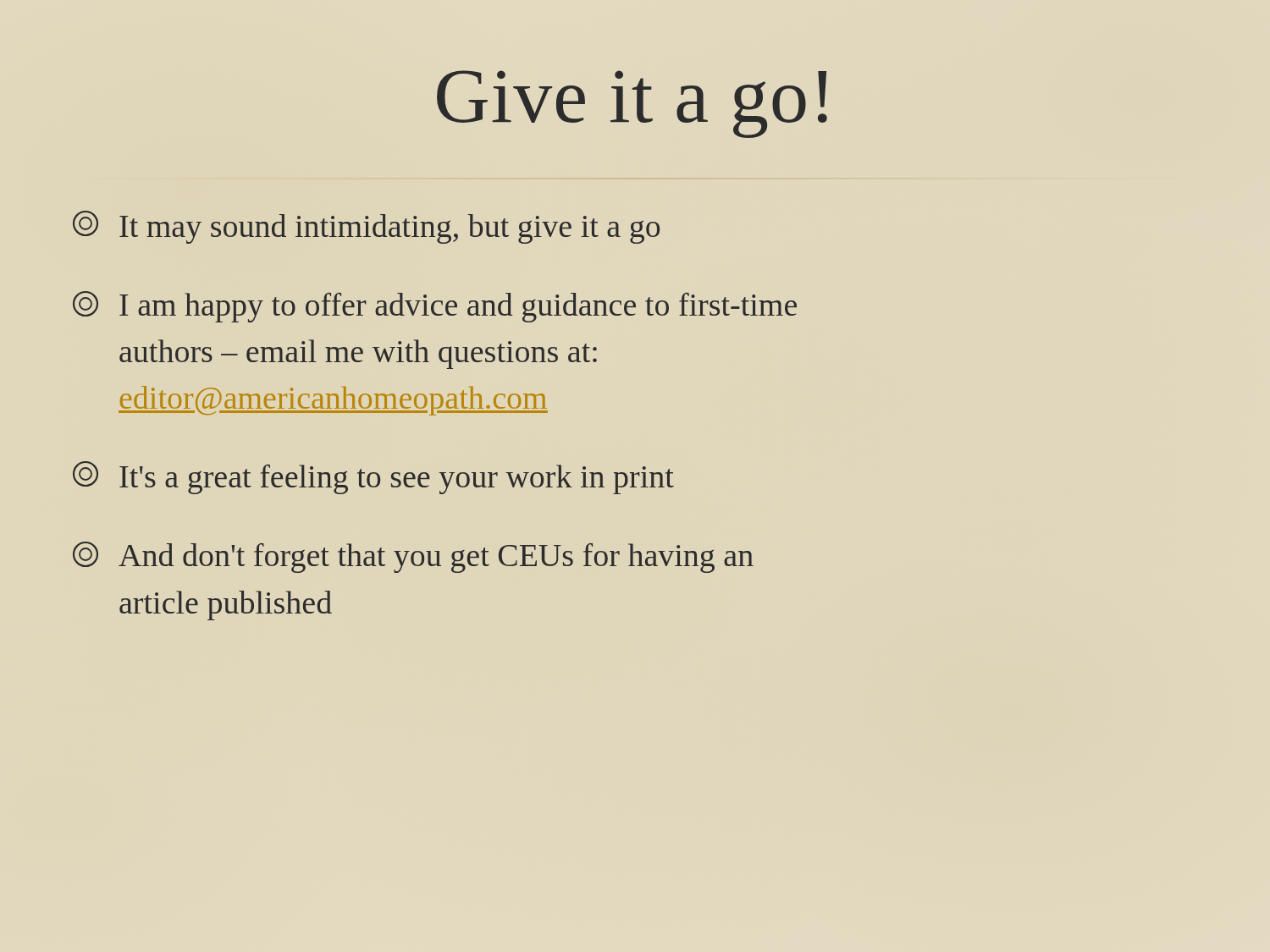Locate the block of text that opens with "It may sound intimidating, but give it"
Screen dimensions: 952x1270
tap(364, 226)
